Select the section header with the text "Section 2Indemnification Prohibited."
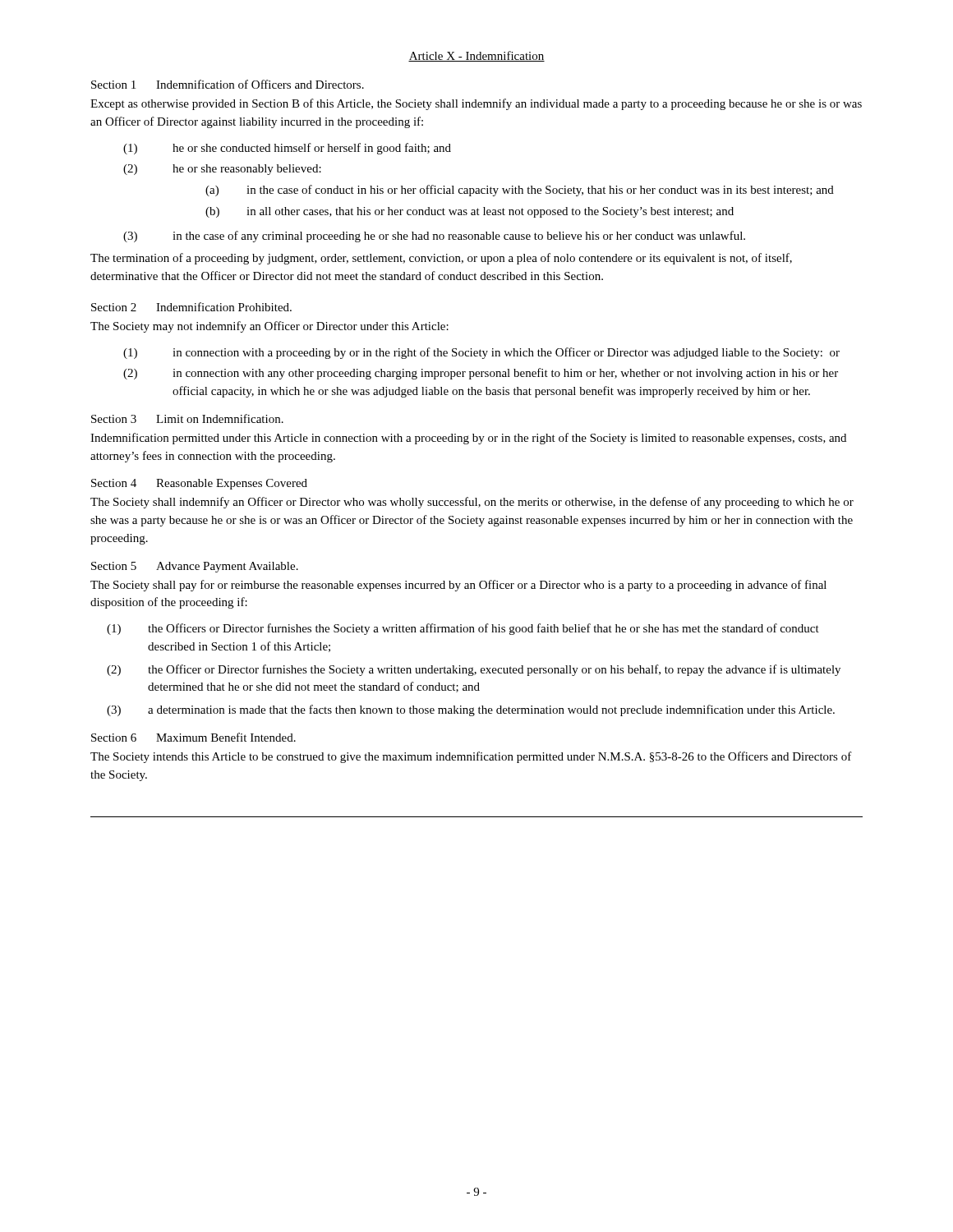953x1232 pixels. click(191, 307)
